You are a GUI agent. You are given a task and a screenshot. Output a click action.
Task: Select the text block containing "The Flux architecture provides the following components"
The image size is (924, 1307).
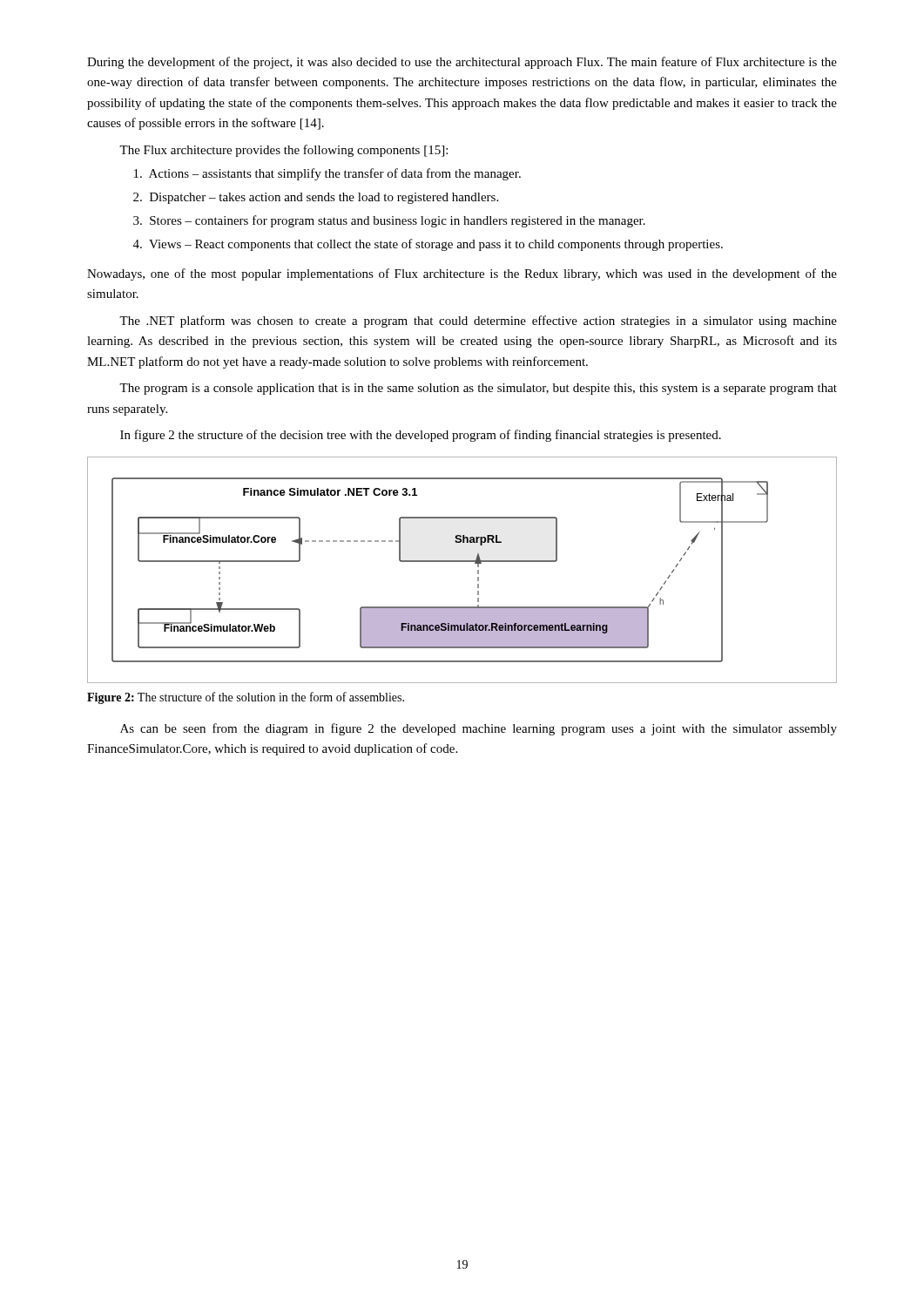click(283, 151)
